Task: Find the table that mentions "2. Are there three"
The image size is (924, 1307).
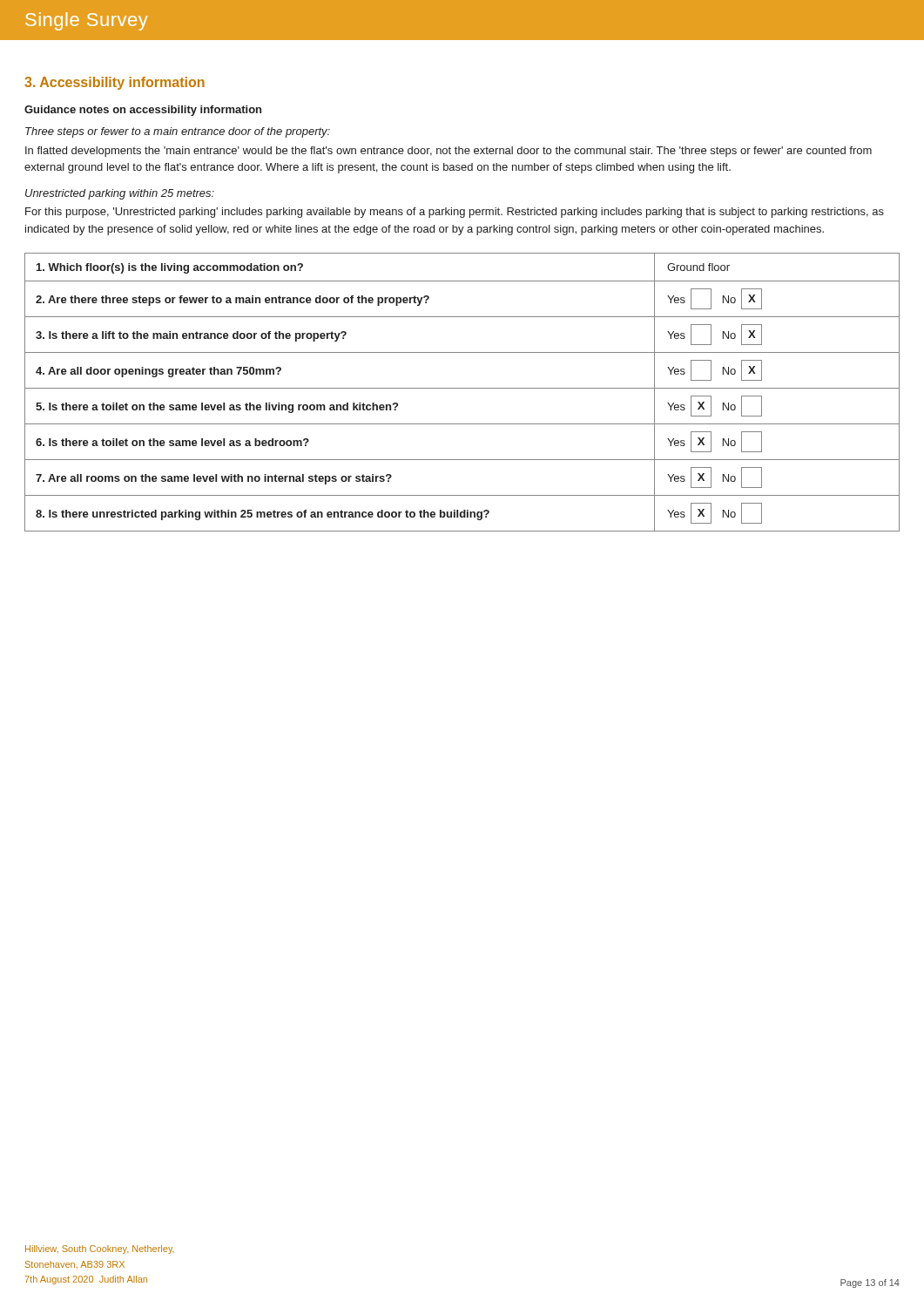Action: tap(462, 392)
